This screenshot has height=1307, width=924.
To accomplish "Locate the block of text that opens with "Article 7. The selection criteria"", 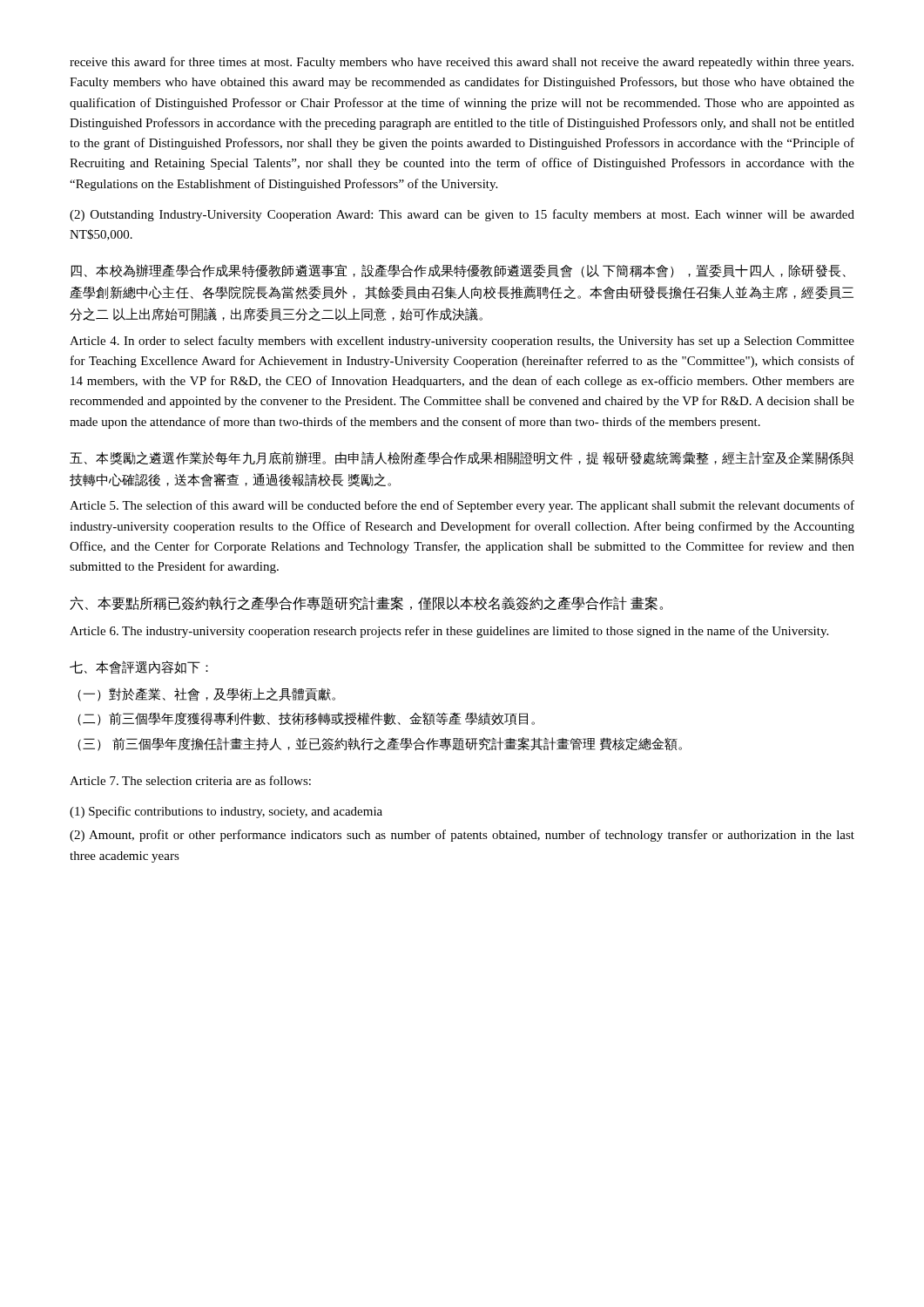I will [x=191, y=781].
